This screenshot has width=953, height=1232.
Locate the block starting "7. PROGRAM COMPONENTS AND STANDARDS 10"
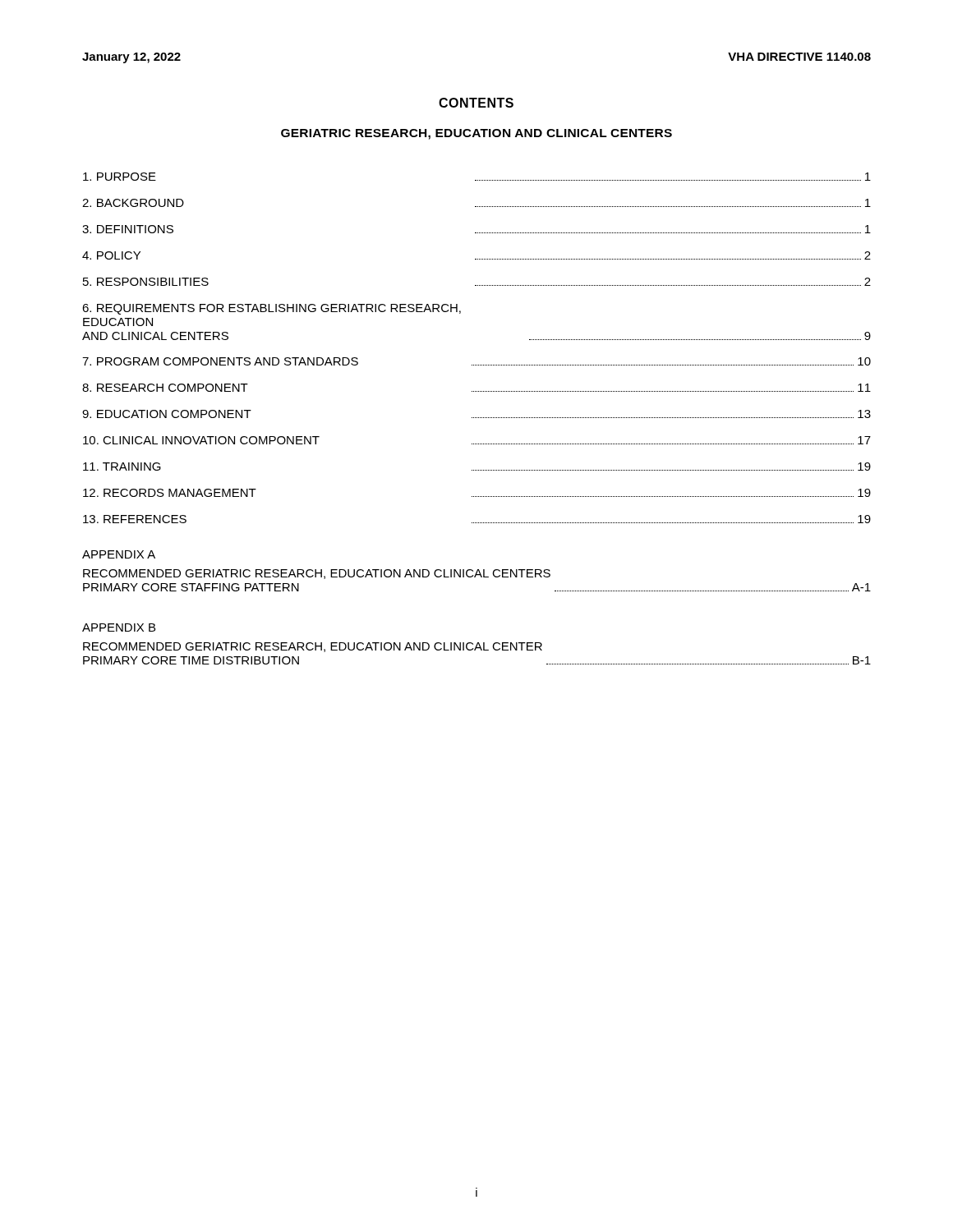coord(476,361)
